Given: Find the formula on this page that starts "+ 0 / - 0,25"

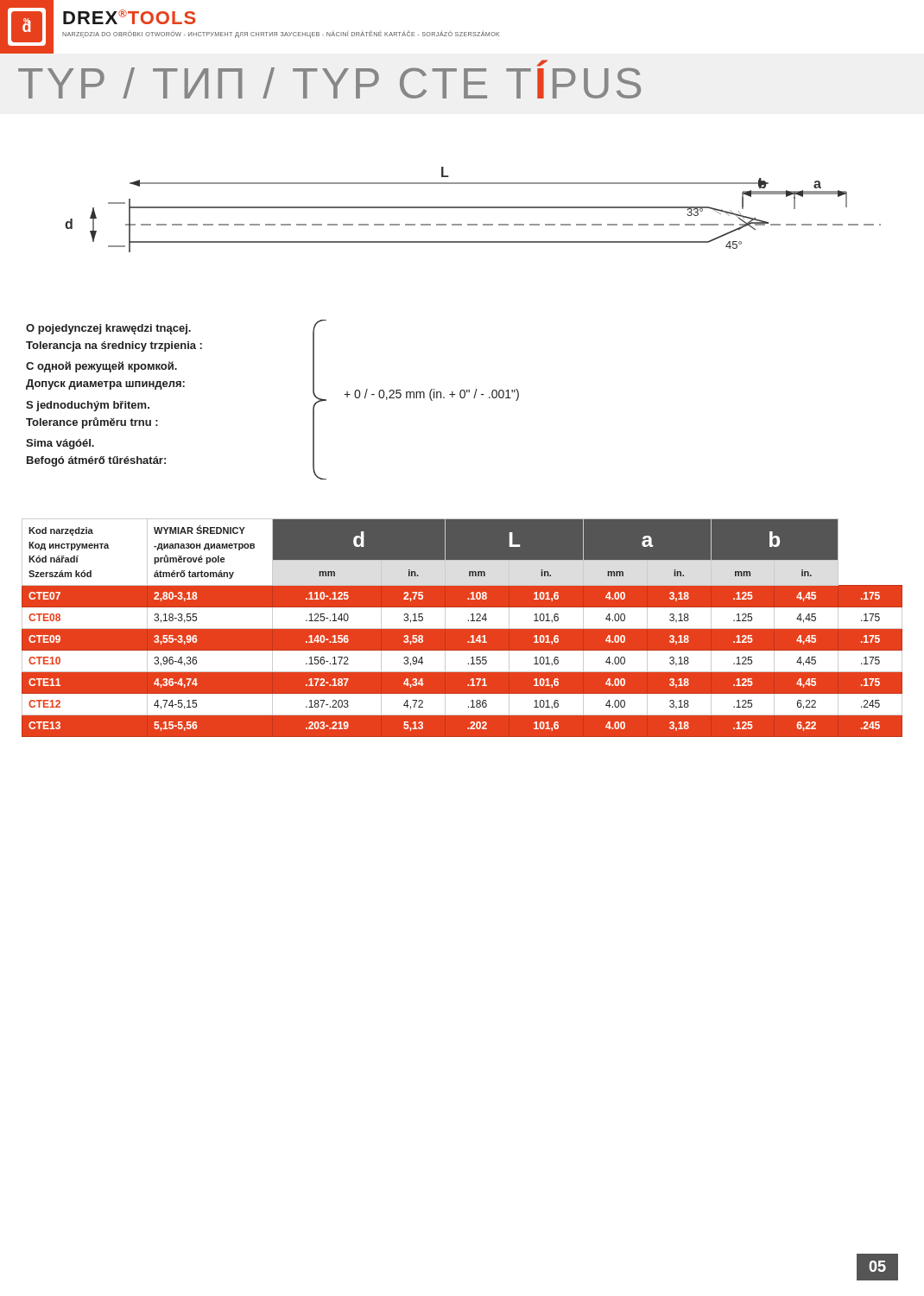Looking at the screenshot, I should pyautogui.click(x=432, y=394).
